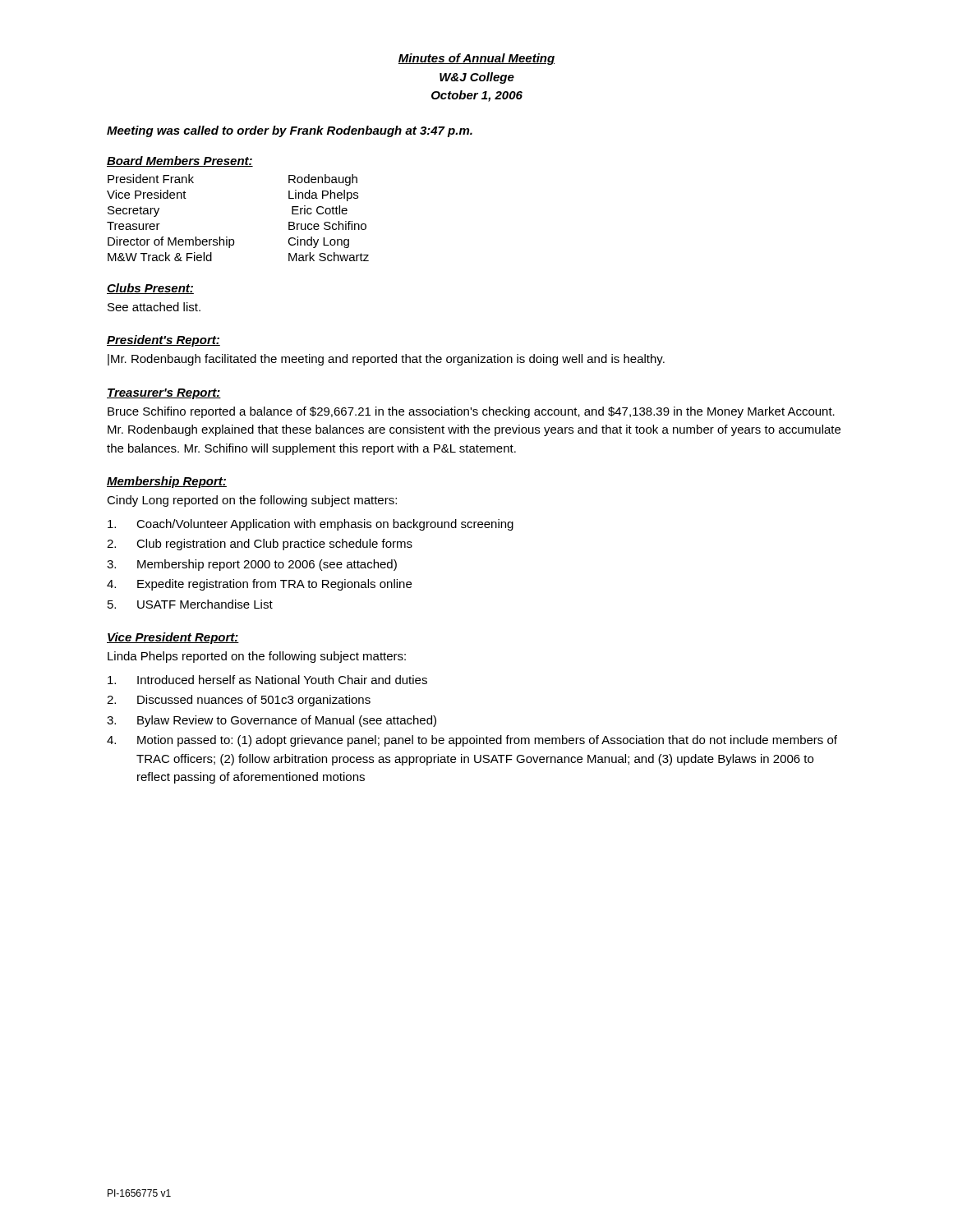Where is the passage that starts "|Mr. Rodenbaugh facilitated the"?
Viewport: 953px width, 1232px height.
(476, 359)
